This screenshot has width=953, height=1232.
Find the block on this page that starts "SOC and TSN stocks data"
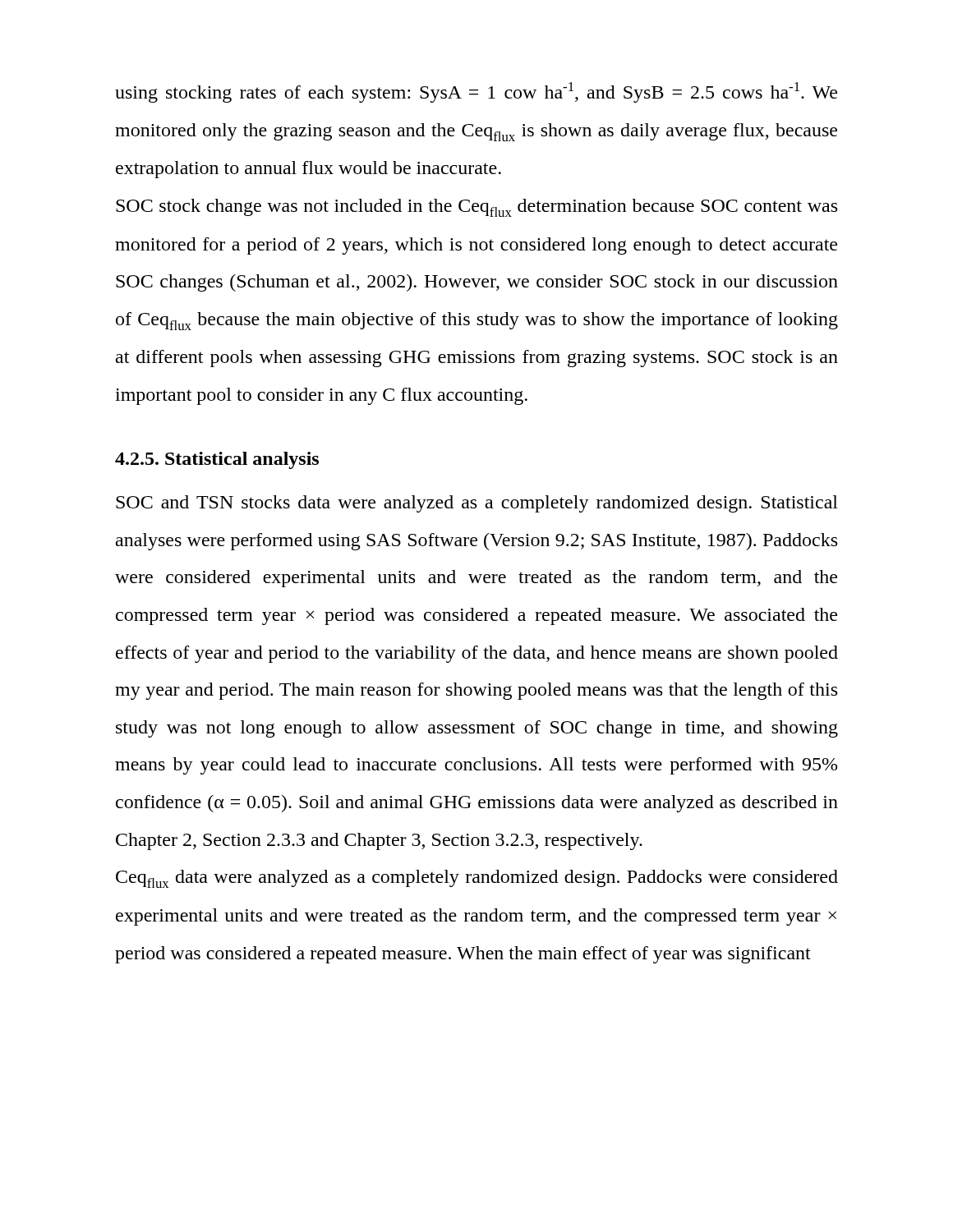click(x=477, y=504)
